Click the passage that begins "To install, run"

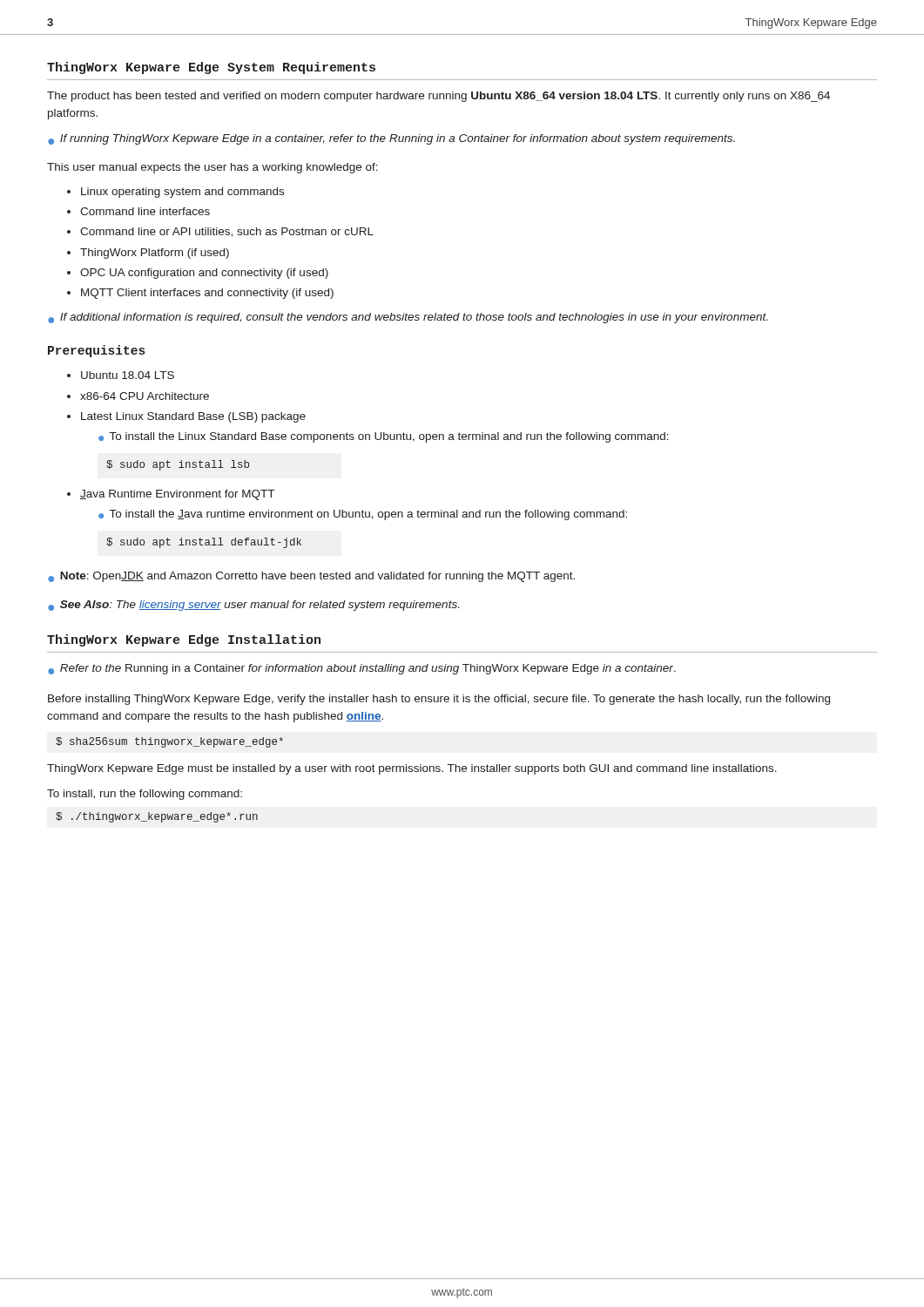tap(145, 793)
